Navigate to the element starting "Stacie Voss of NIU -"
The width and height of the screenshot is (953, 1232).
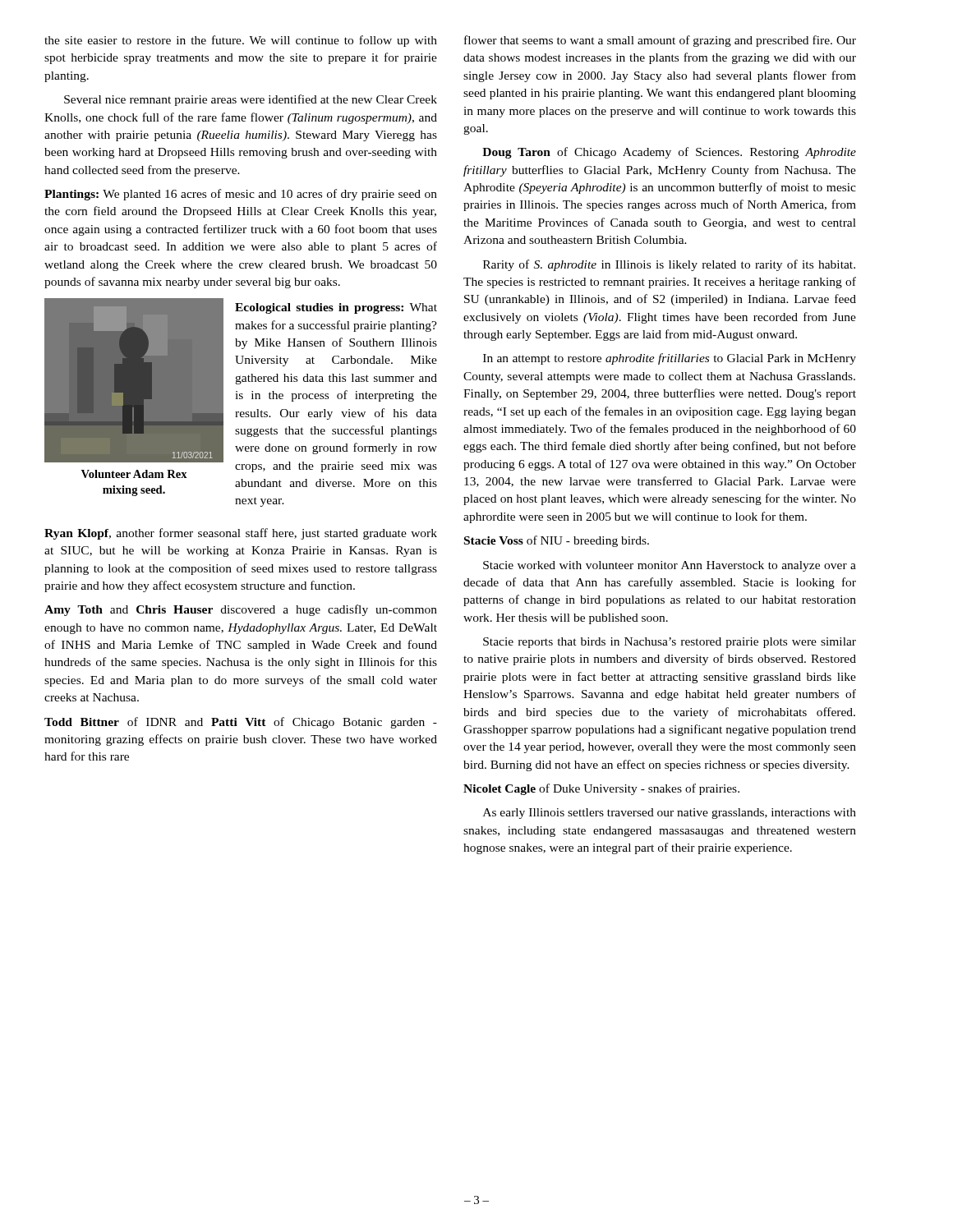pos(660,579)
